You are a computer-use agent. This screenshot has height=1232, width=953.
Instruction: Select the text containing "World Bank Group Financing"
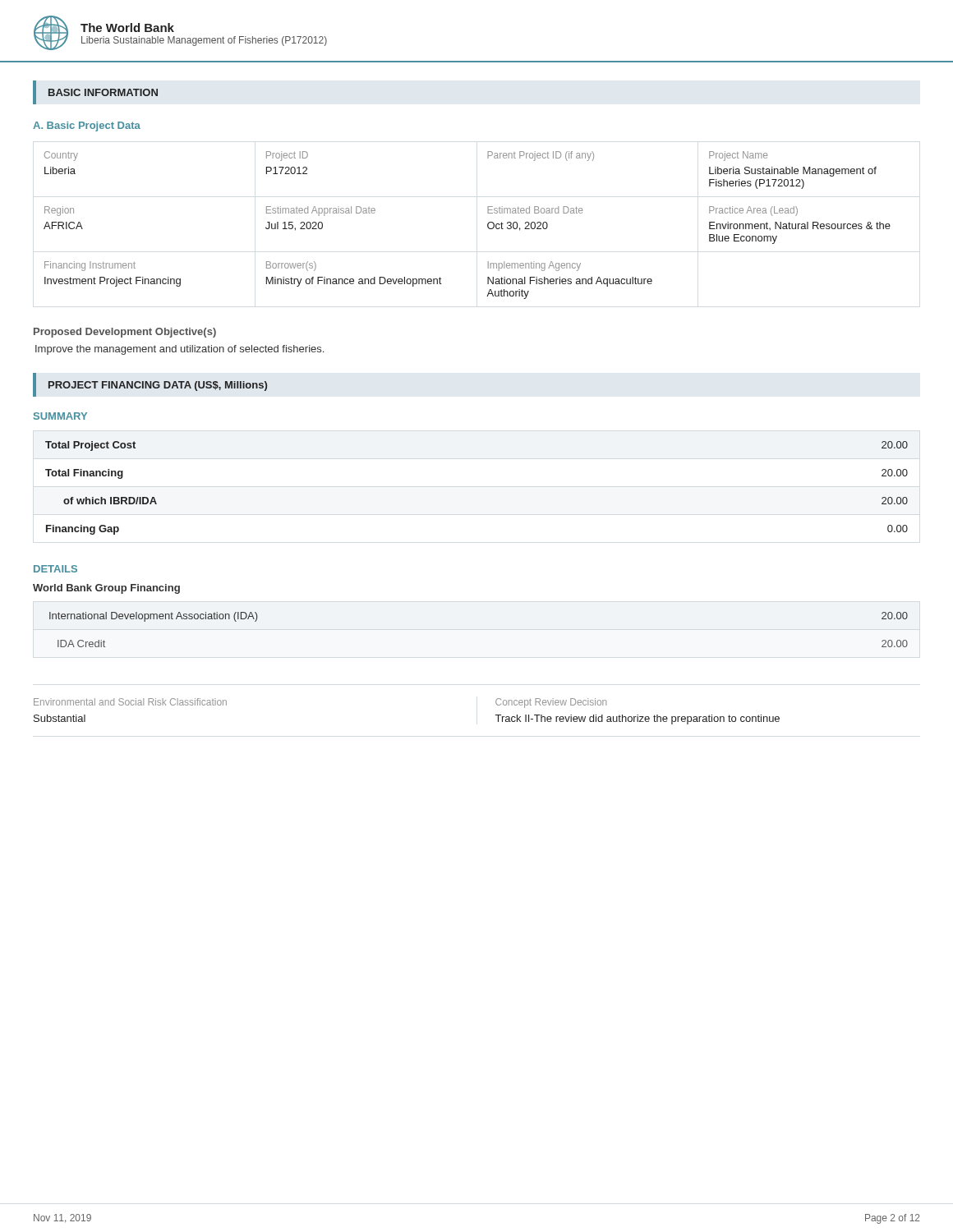(x=107, y=588)
